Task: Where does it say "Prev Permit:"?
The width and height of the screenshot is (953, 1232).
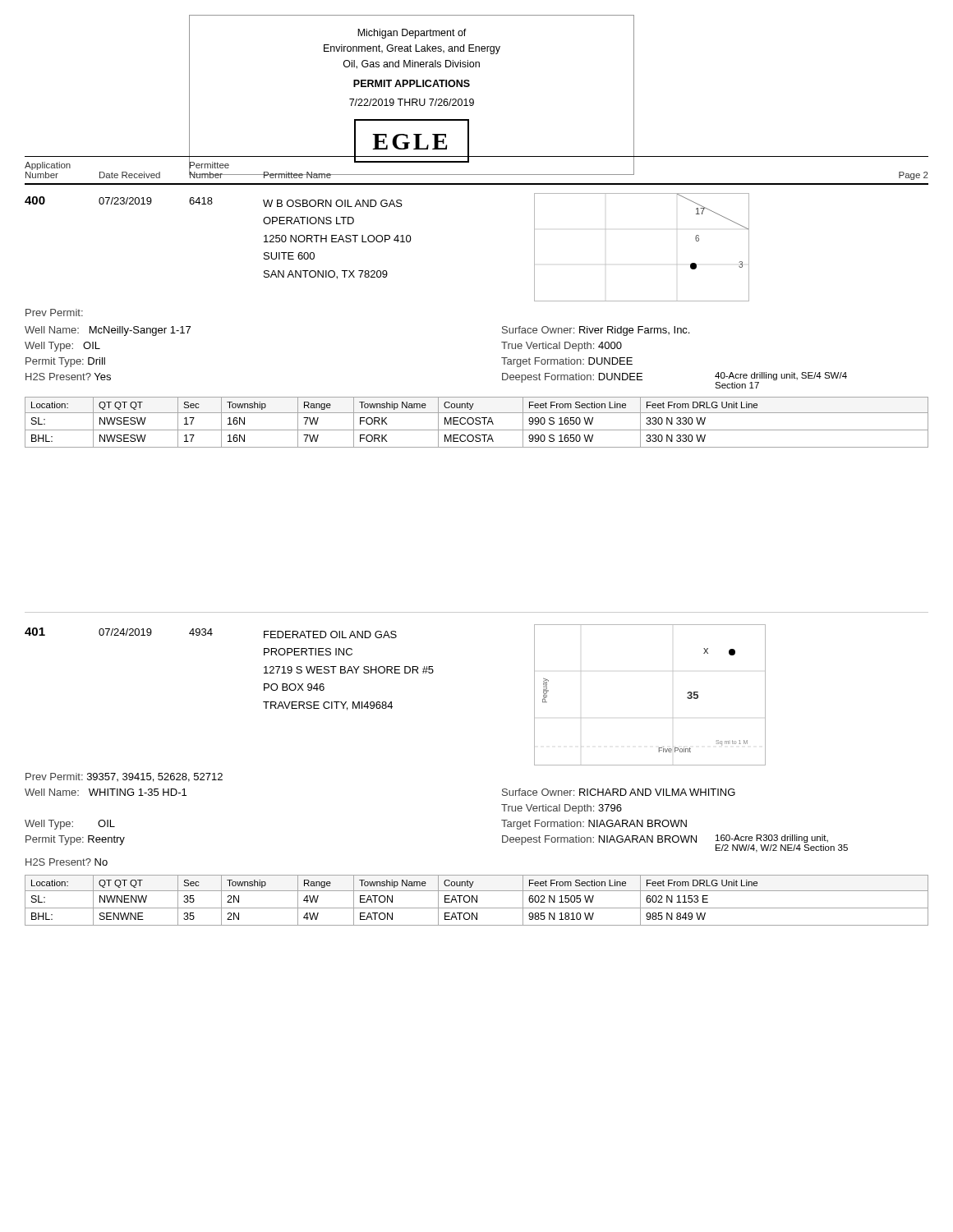Action: pyautogui.click(x=78, y=313)
